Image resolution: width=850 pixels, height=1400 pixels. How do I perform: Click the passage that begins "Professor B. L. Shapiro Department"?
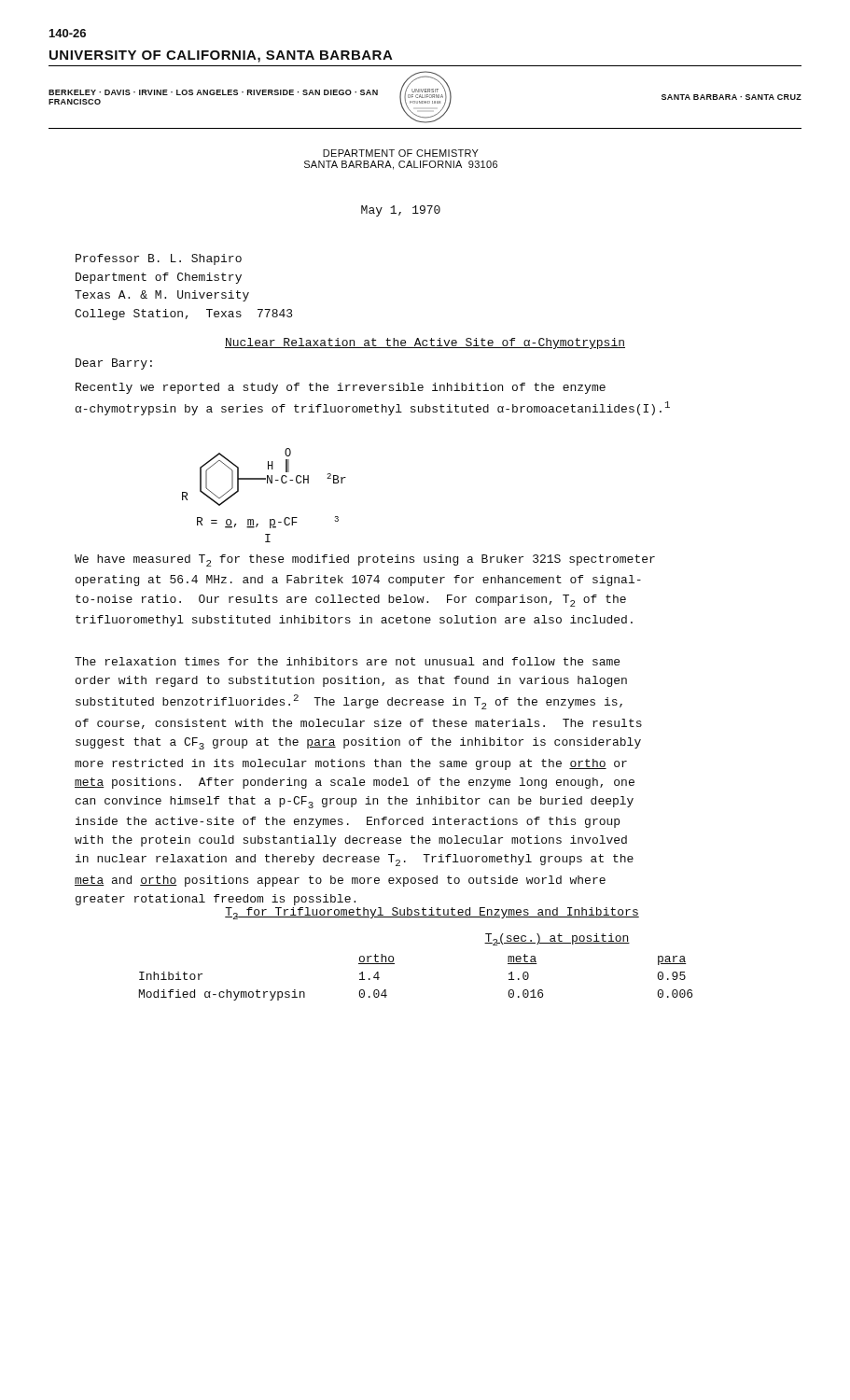coord(184,286)
